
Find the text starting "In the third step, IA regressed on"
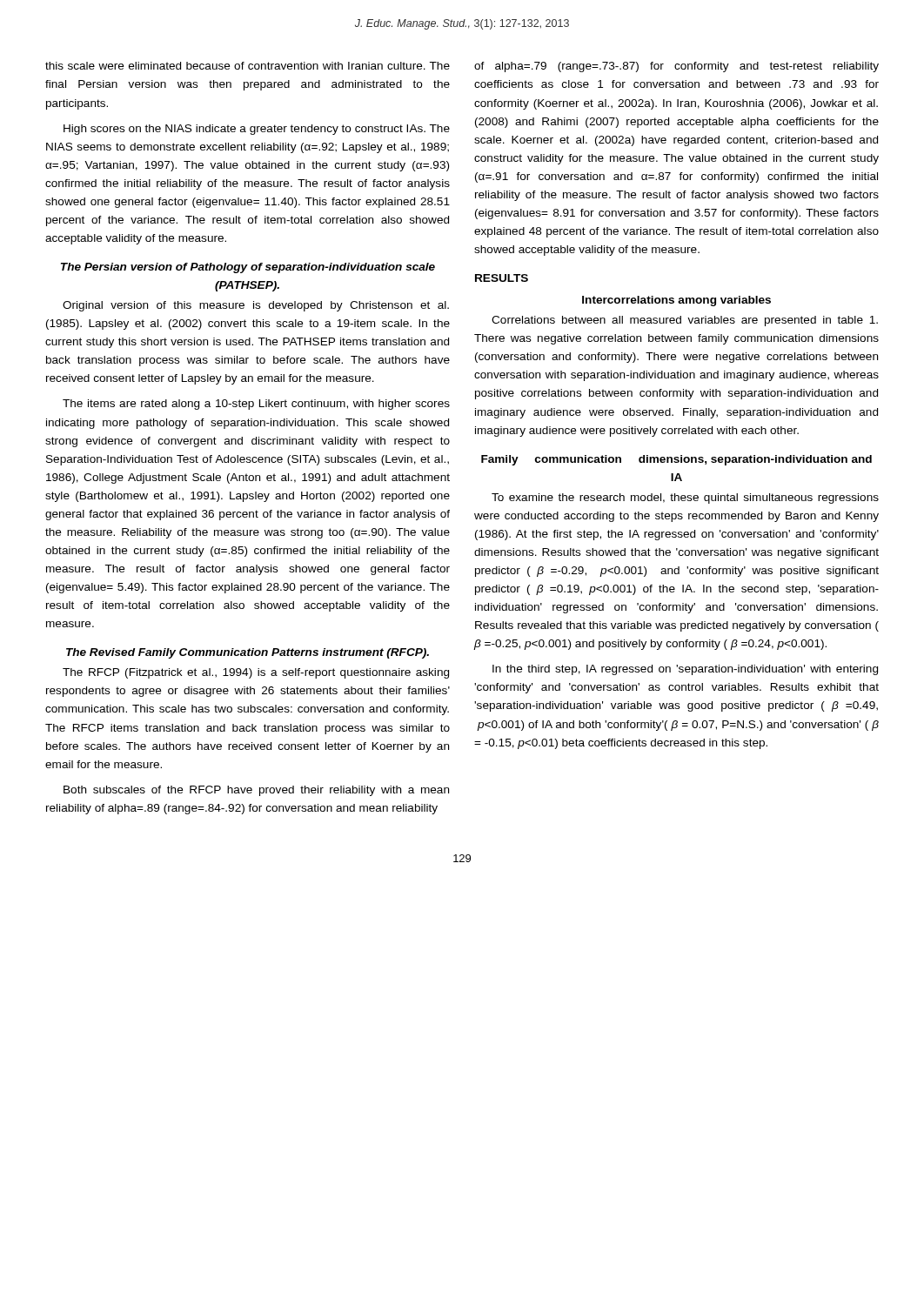[676, 706]
